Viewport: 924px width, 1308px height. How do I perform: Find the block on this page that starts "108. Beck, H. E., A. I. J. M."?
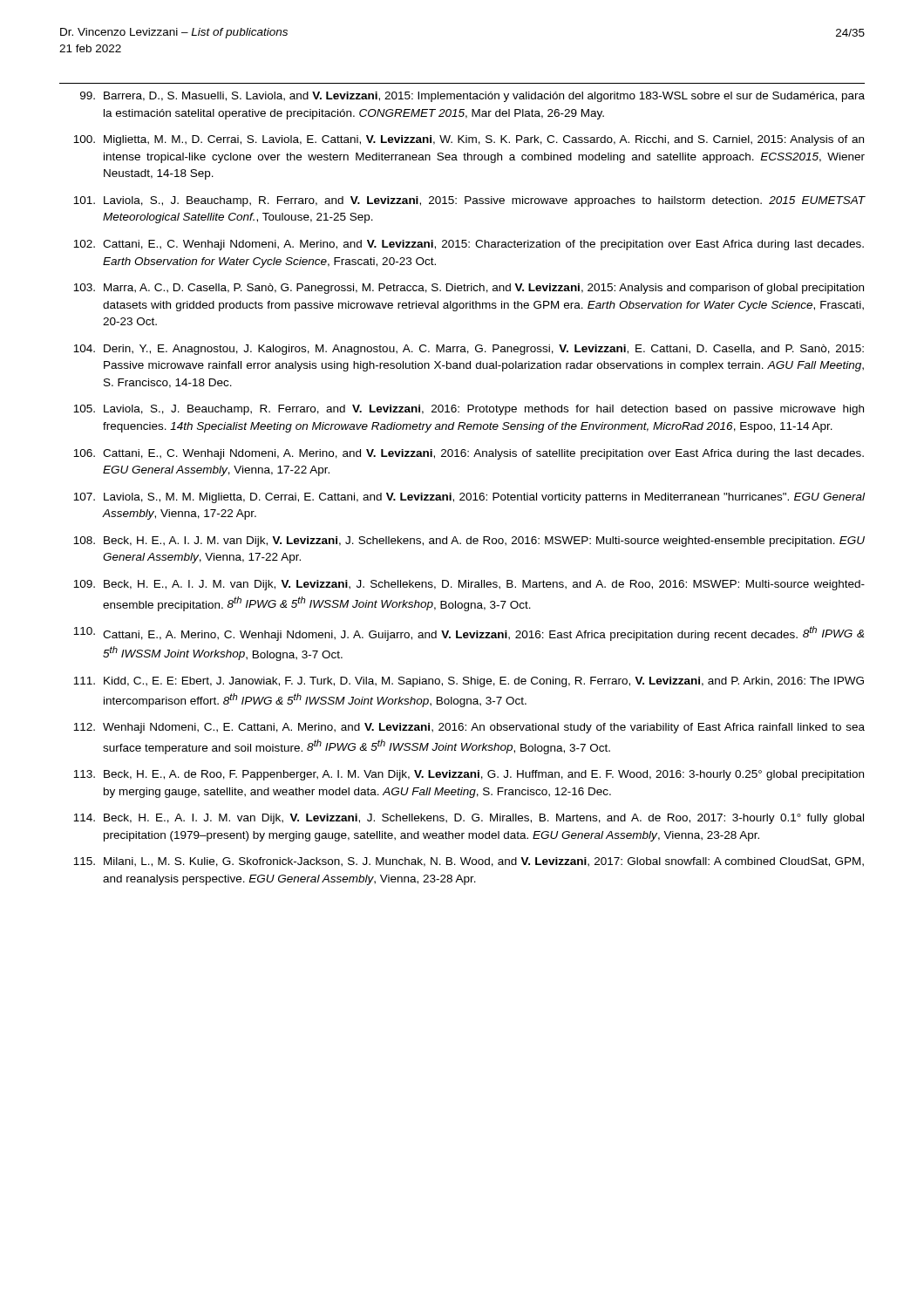(x=462, y=549)
